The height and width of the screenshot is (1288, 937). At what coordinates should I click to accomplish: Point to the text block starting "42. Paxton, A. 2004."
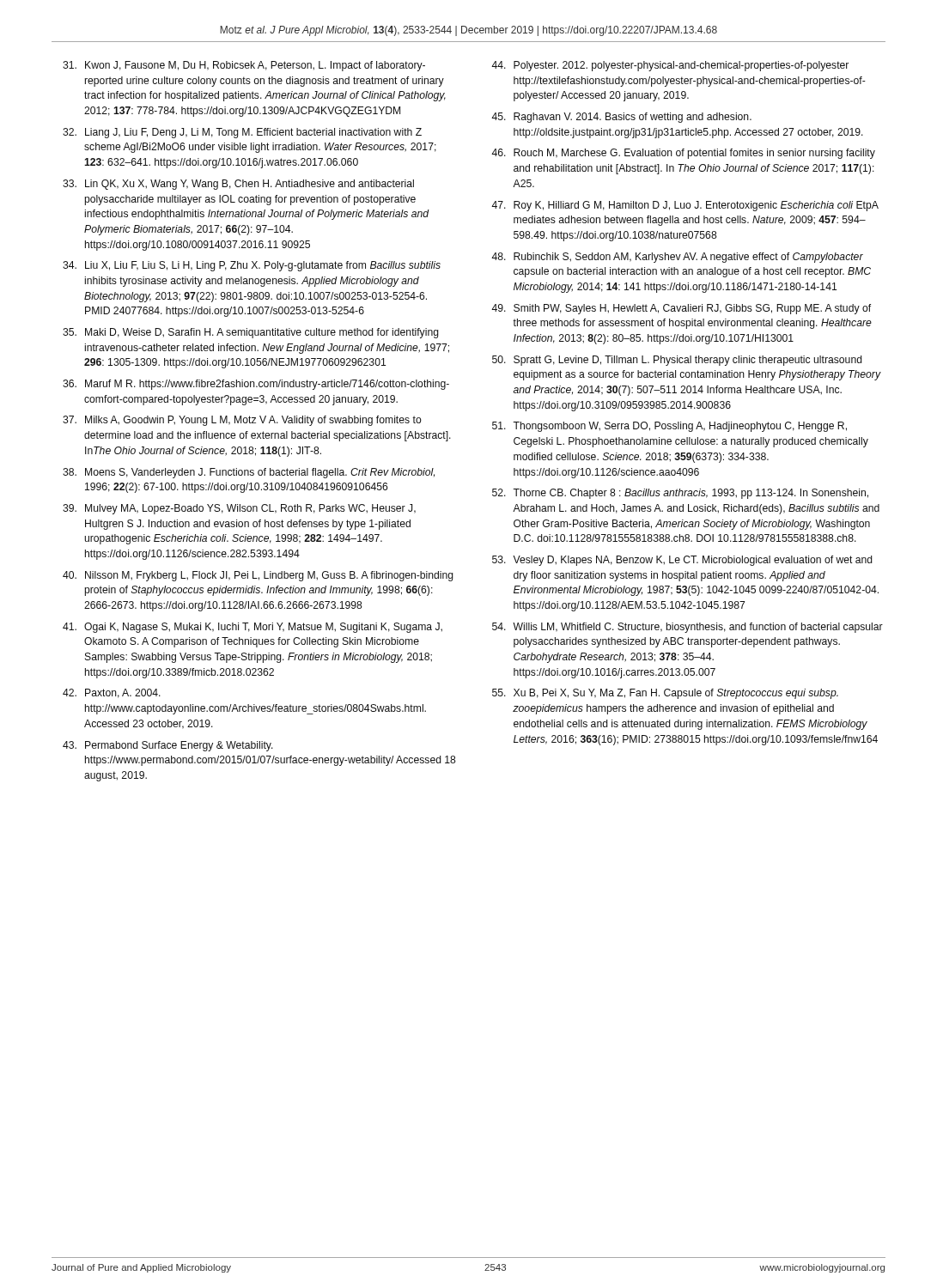254,709
